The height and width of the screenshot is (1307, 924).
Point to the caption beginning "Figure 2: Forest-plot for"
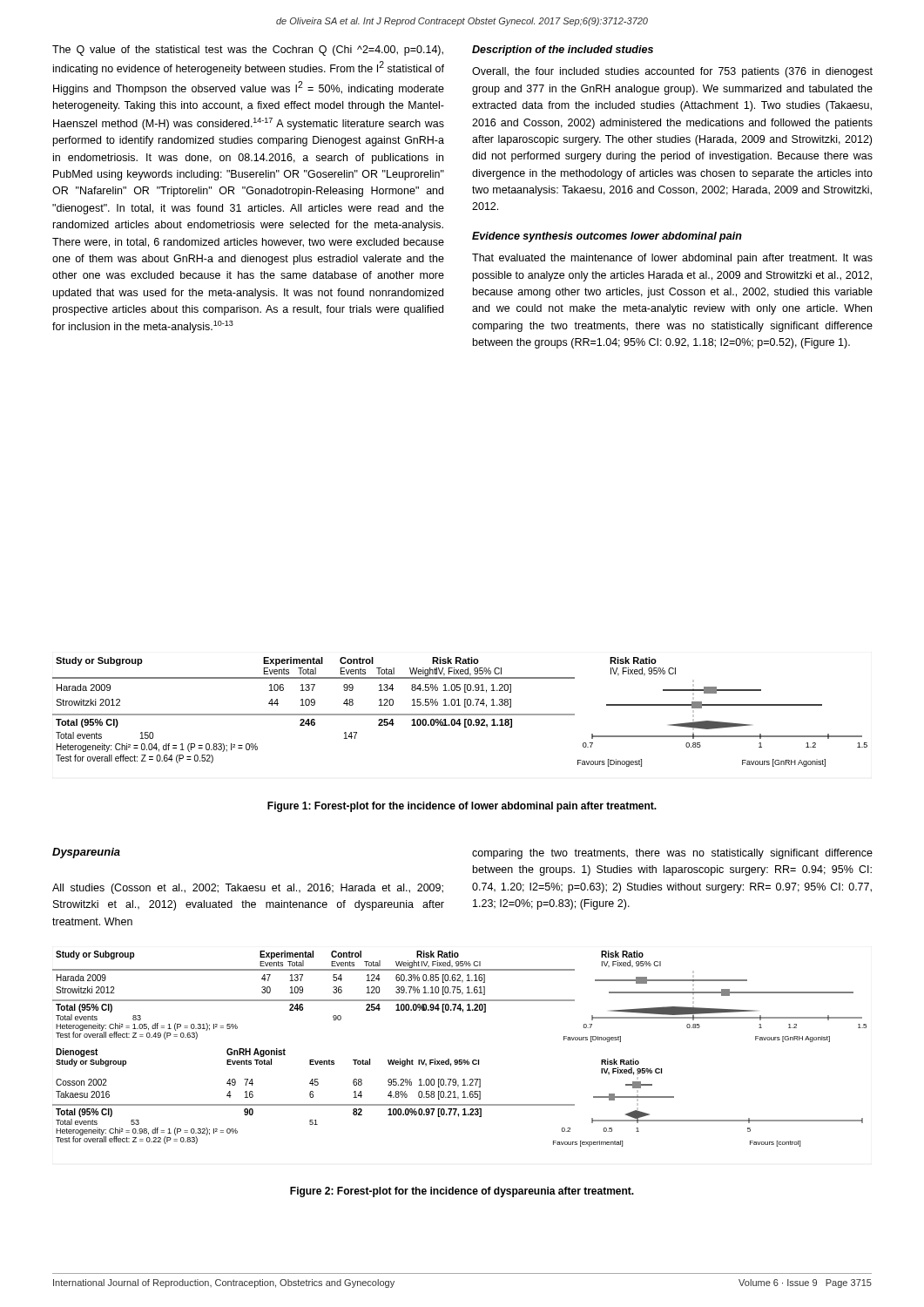462,1191
